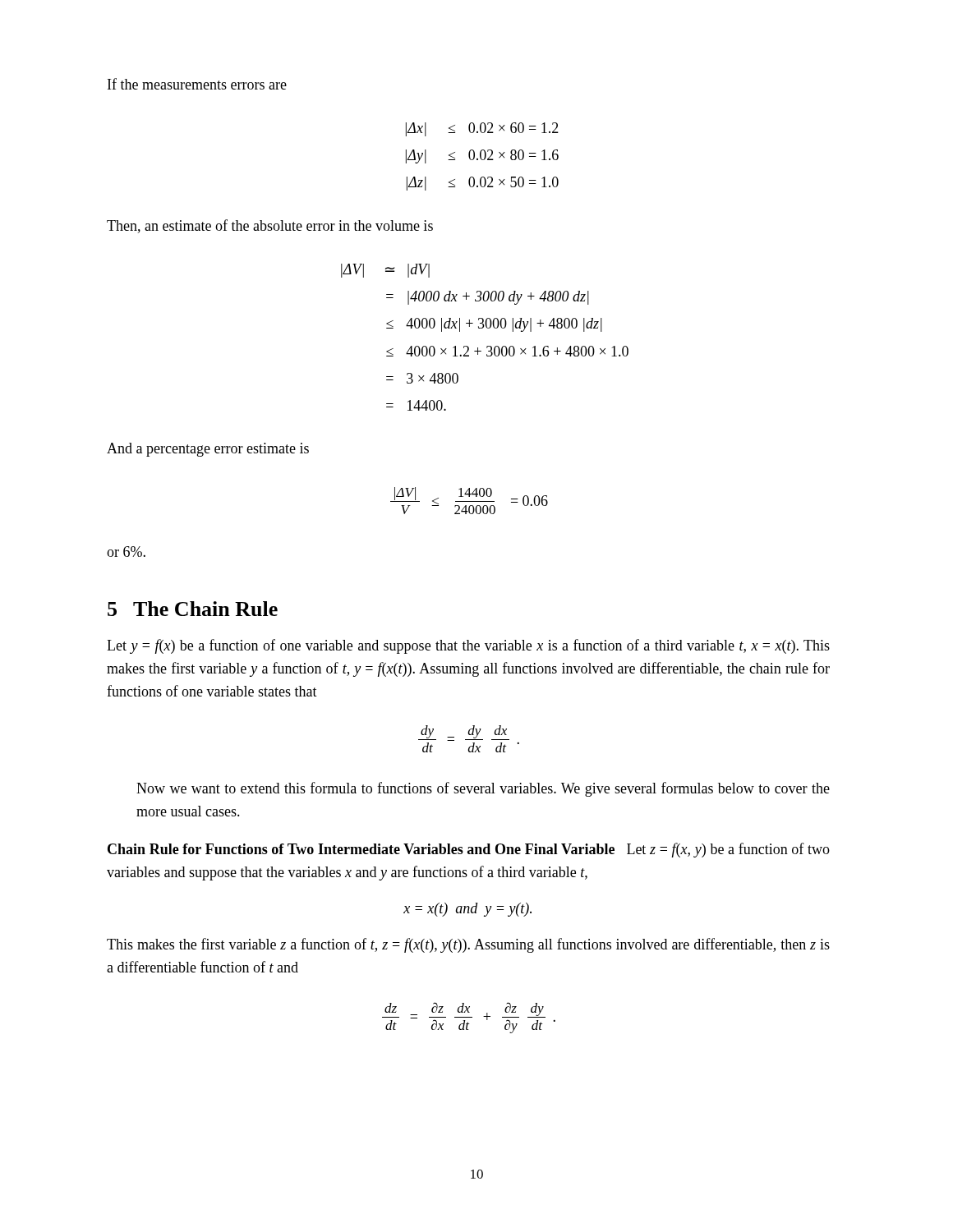Find the block starting "5 The Chain Rule"
This screenshot has height=1232, width=953.
[x=192, y=609]
